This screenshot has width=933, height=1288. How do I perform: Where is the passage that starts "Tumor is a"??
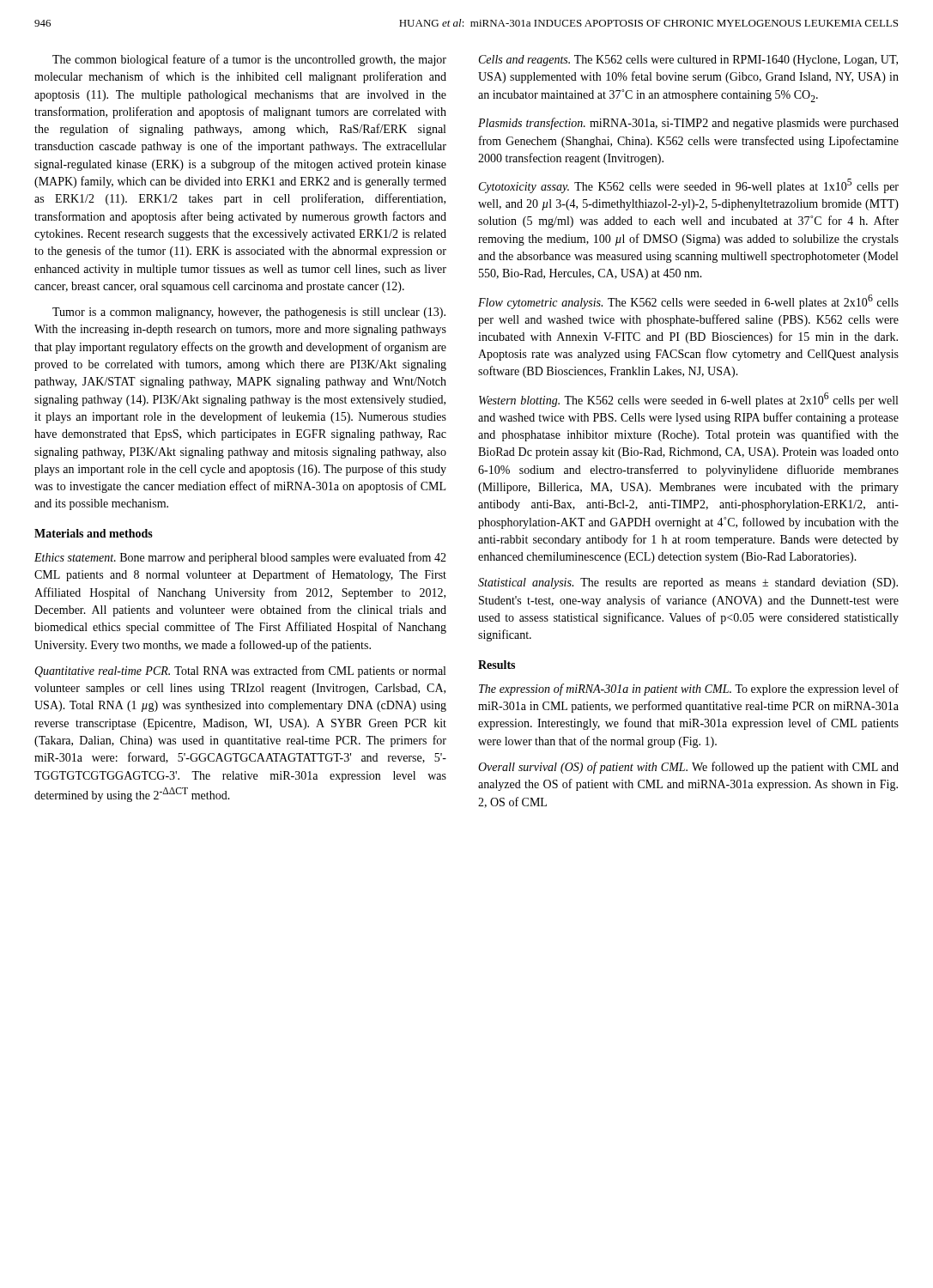240,409
